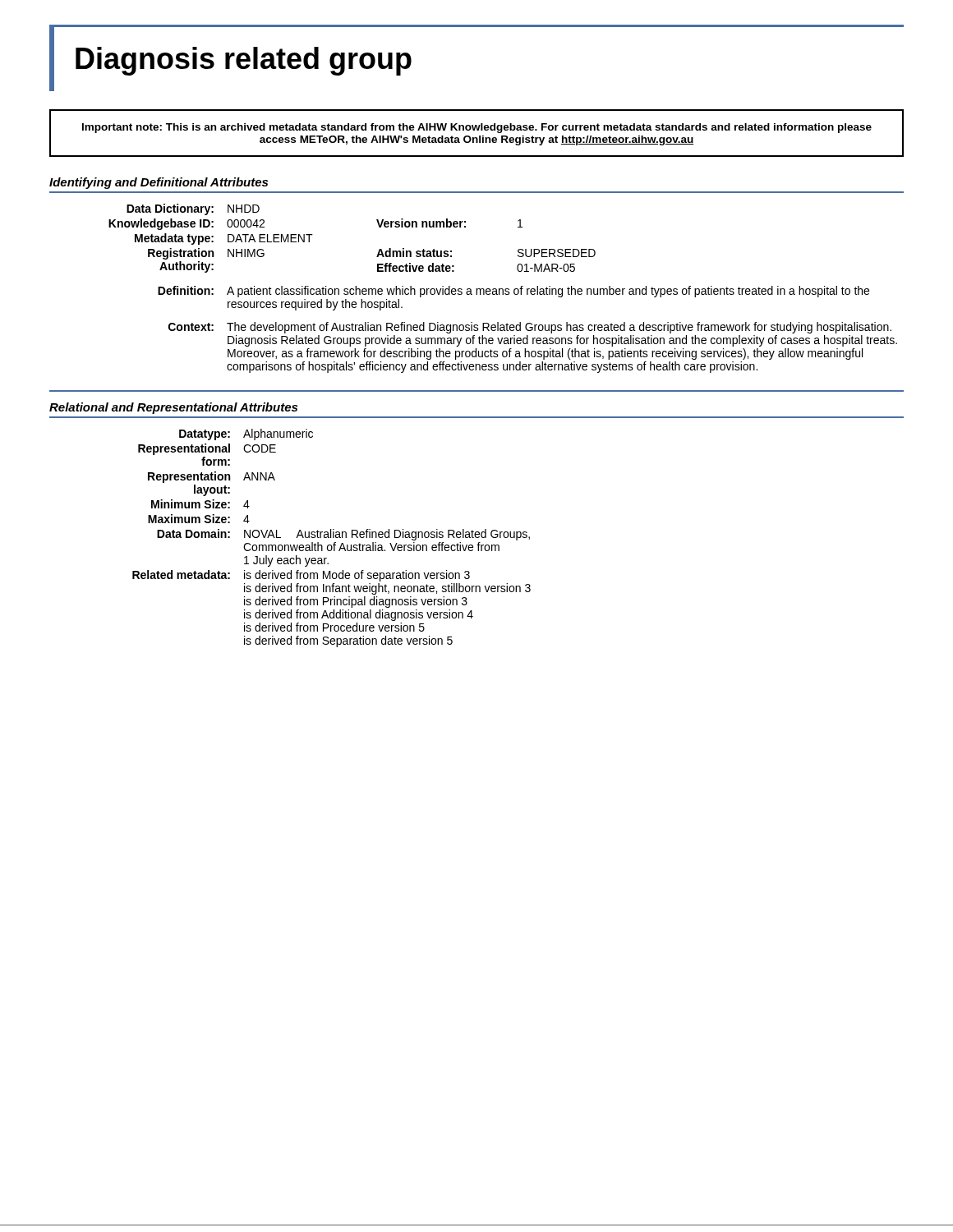Viewport: 953px width, 1232px height.
Task: Point to the passage starting "Identifying and Definitional"
Action: tap(159, 182)
